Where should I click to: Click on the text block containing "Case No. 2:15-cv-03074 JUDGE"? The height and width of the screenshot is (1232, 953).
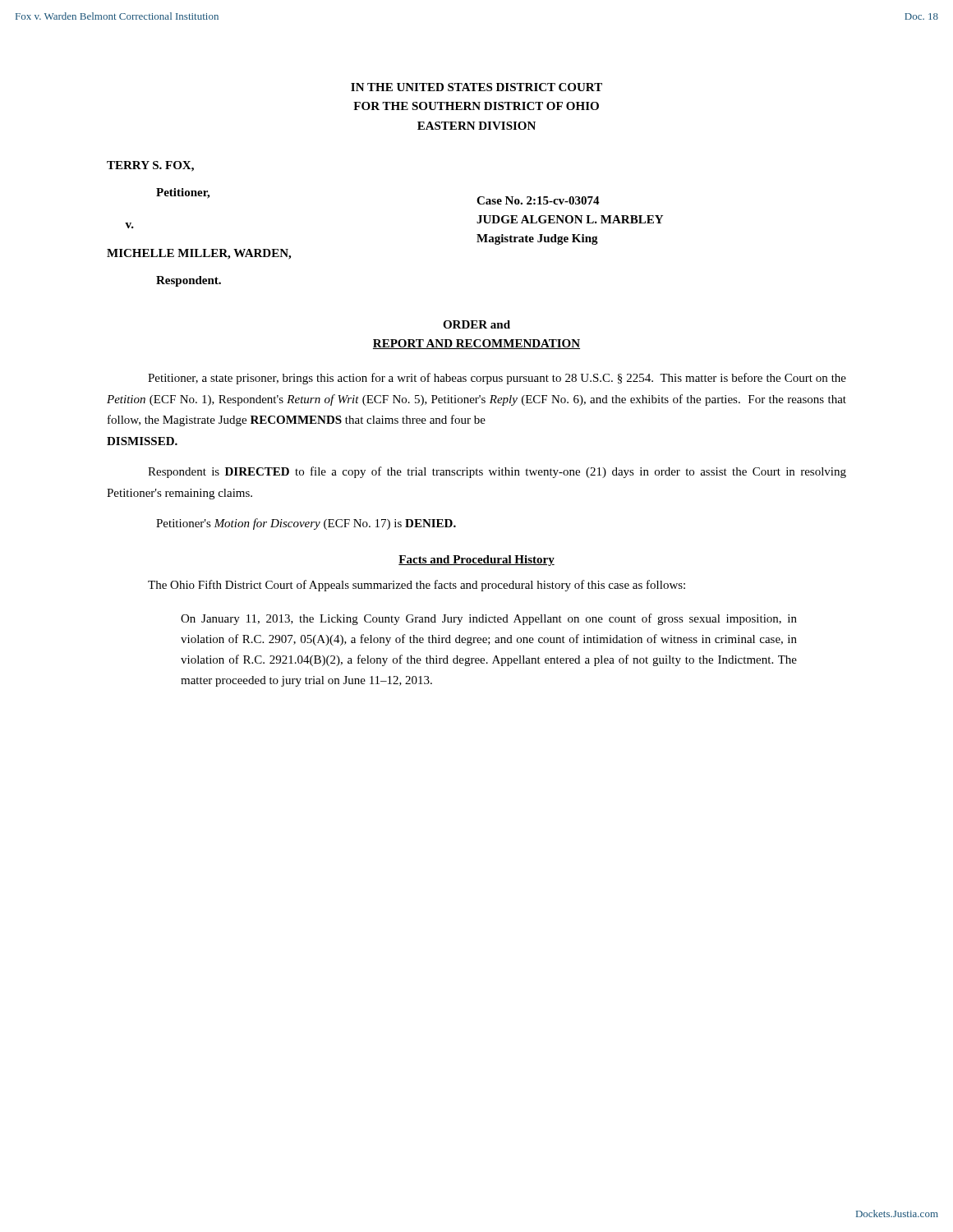point(570,219)
